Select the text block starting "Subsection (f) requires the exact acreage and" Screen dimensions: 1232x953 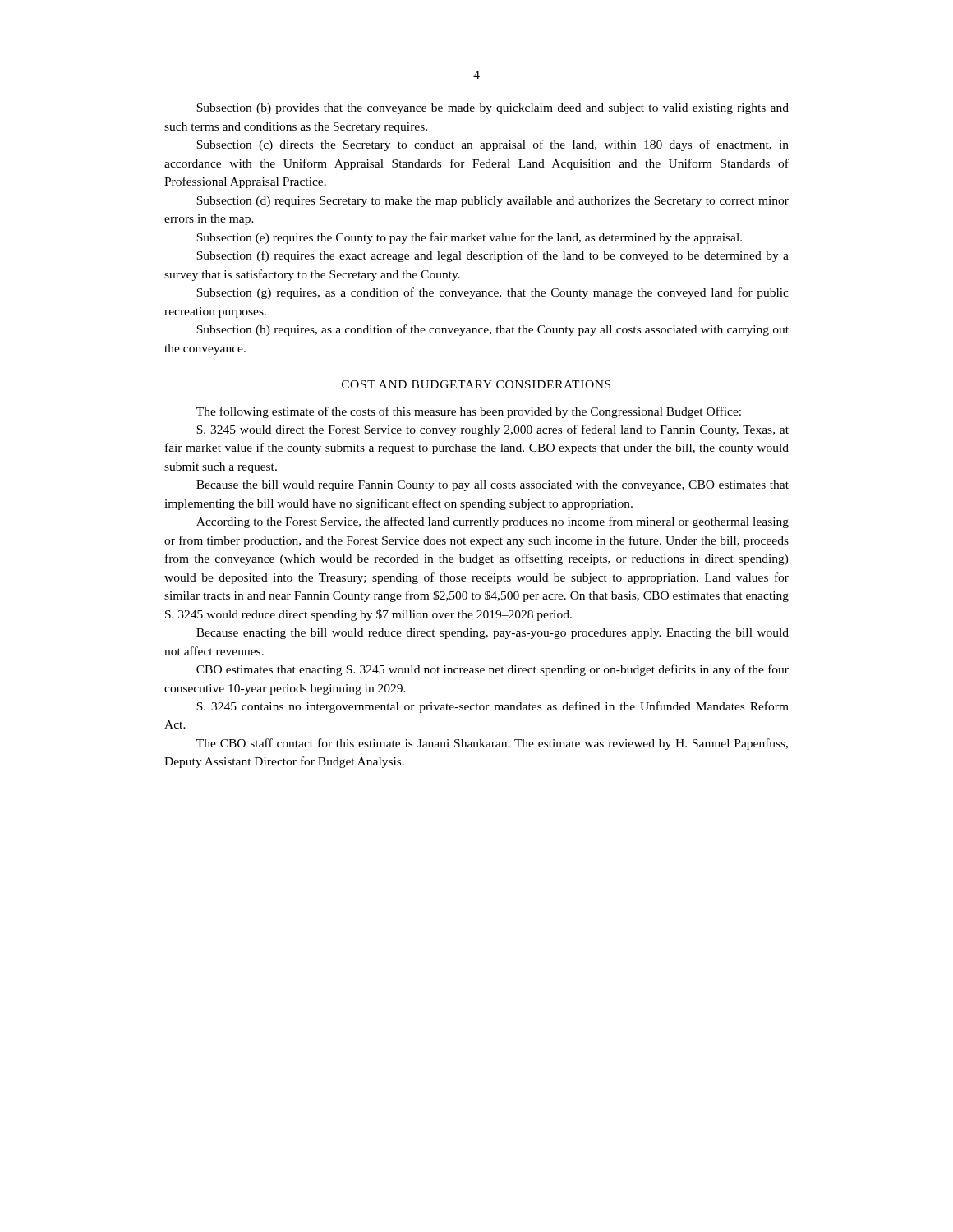click(476, 264)
